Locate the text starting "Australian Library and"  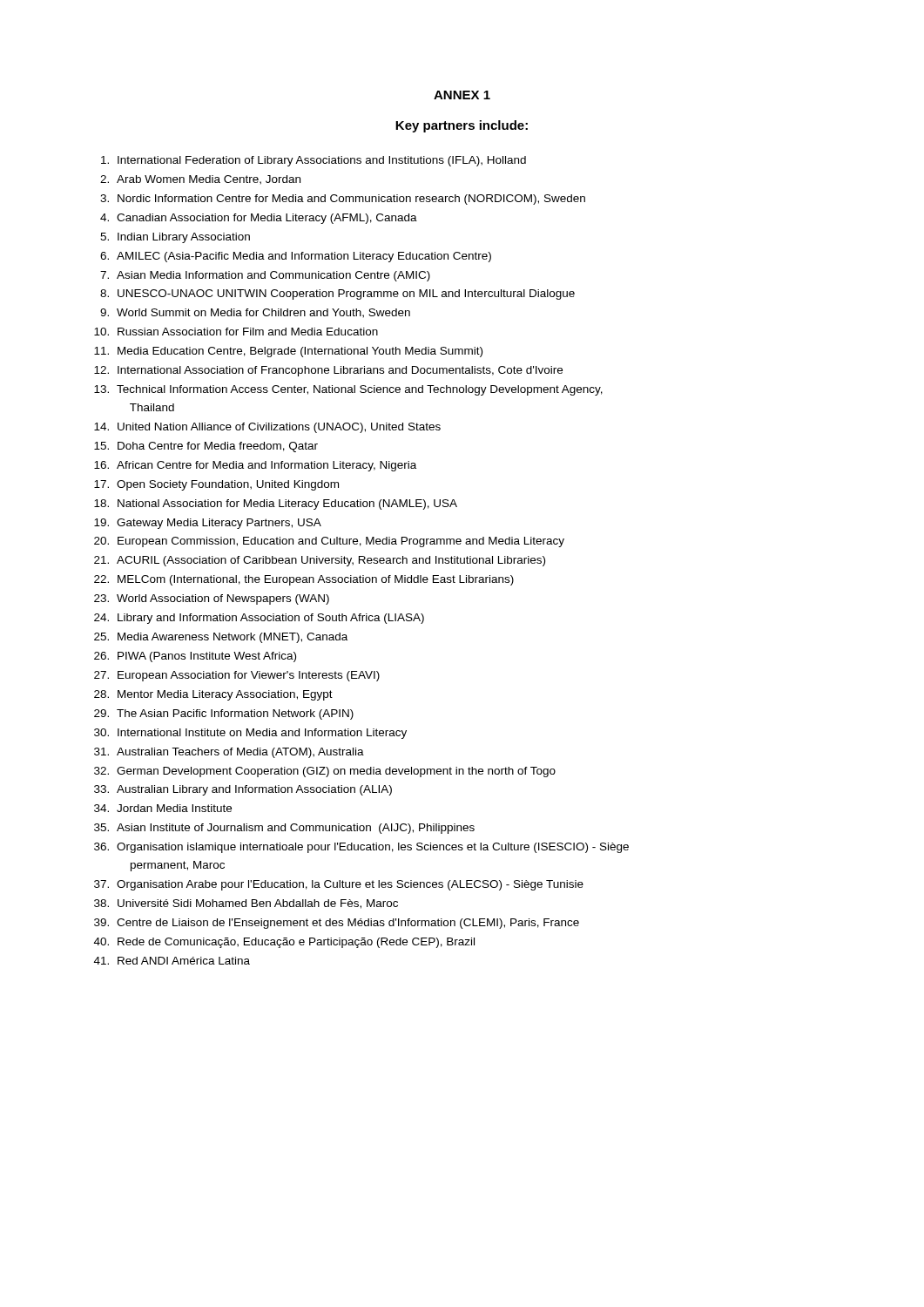click(255, 789)
